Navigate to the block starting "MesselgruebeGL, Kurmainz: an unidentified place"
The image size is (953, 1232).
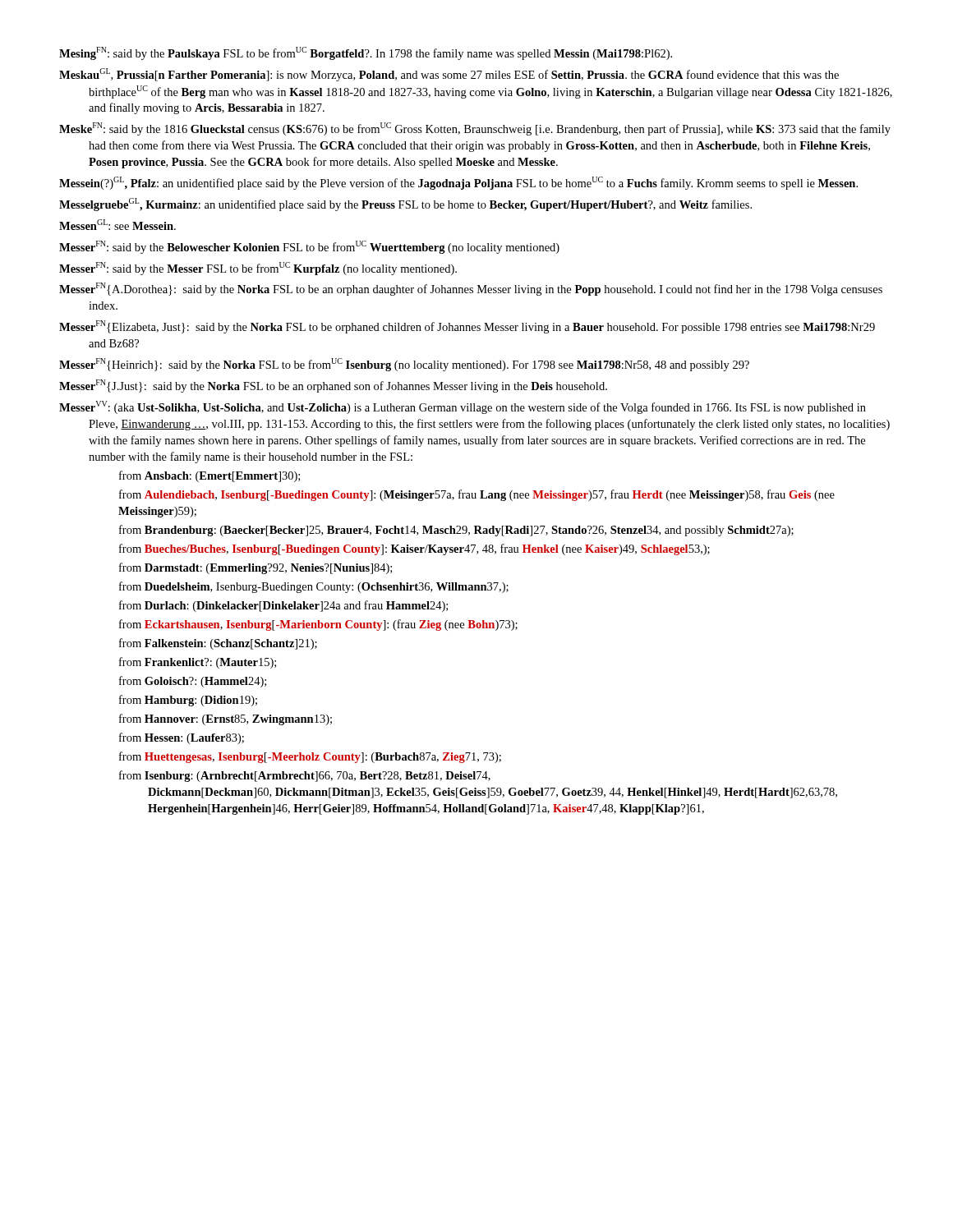[406, 204]
